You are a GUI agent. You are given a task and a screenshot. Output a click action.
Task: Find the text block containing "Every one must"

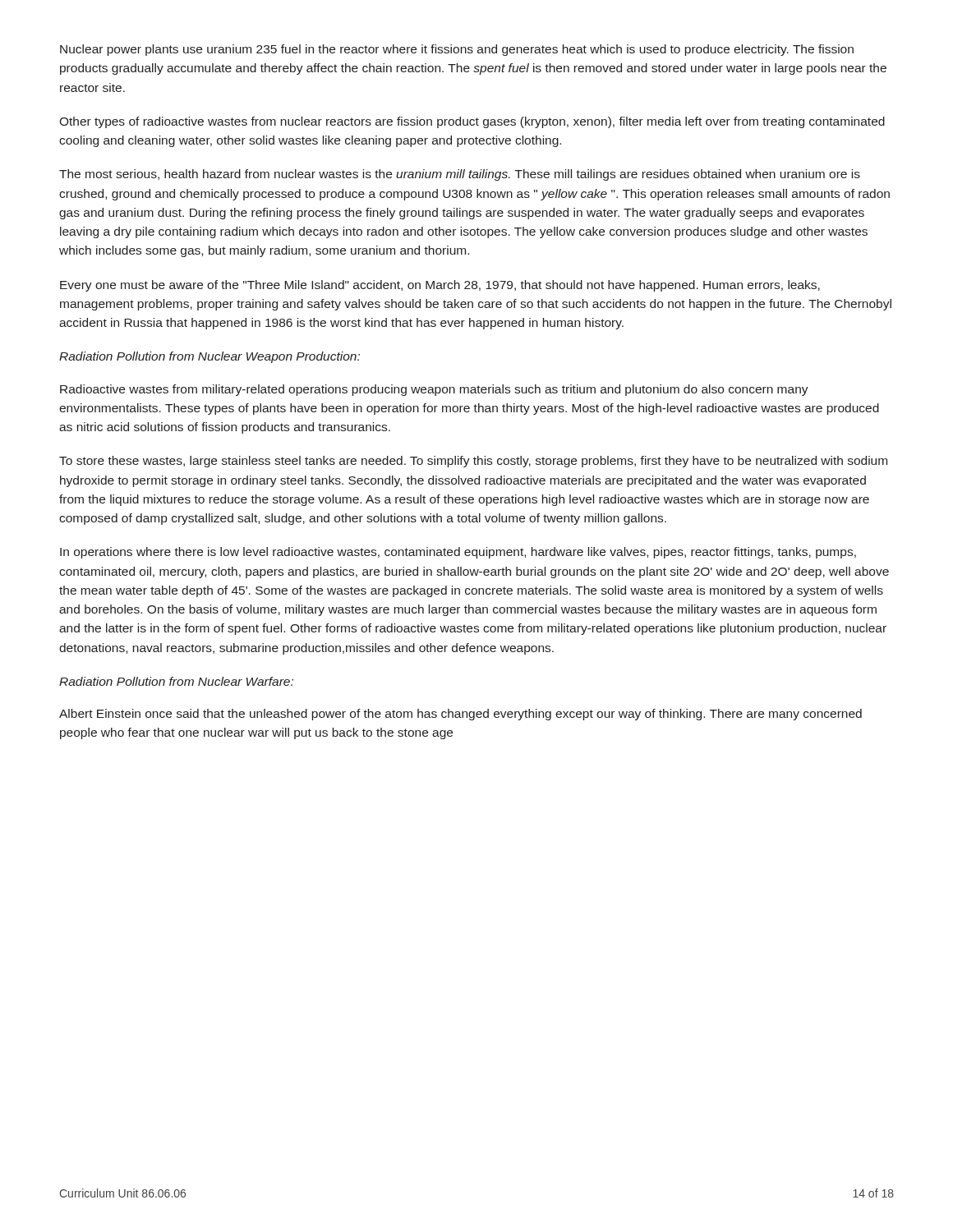click(x=476, y=303)
